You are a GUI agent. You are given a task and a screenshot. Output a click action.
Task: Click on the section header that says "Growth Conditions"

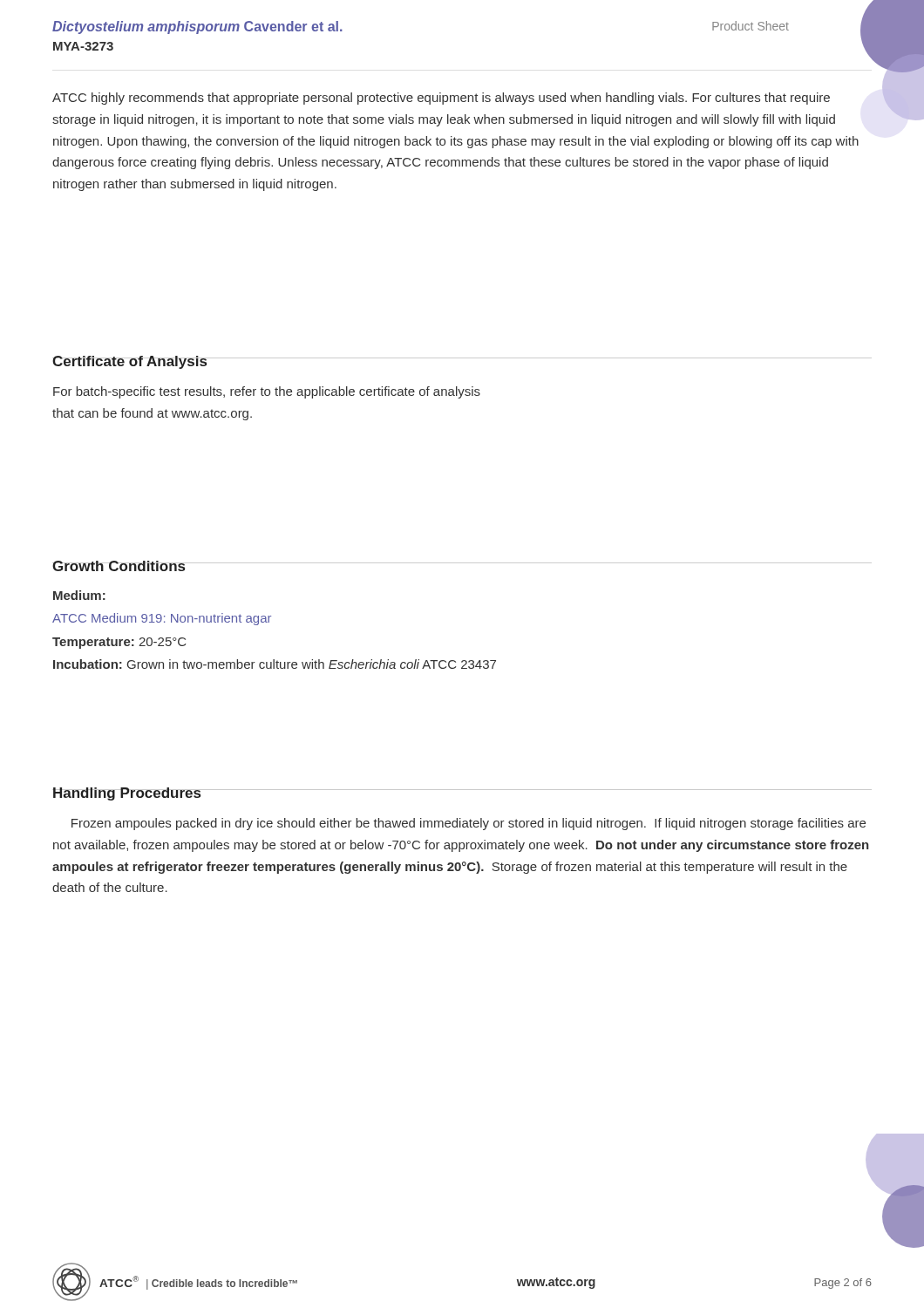[119, 566]
